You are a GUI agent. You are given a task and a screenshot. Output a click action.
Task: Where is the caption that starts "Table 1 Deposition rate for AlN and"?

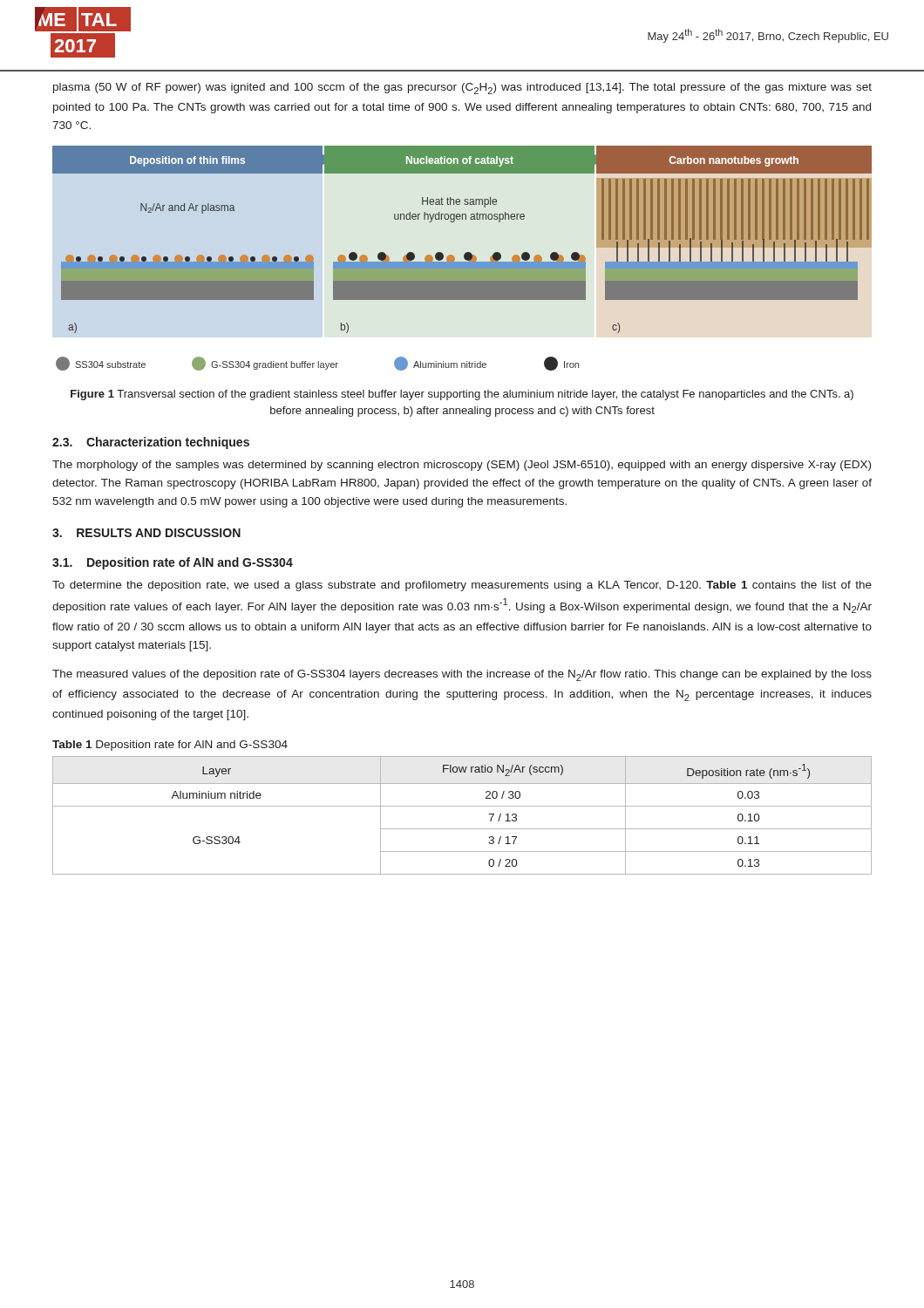click(x=170, y=744)
